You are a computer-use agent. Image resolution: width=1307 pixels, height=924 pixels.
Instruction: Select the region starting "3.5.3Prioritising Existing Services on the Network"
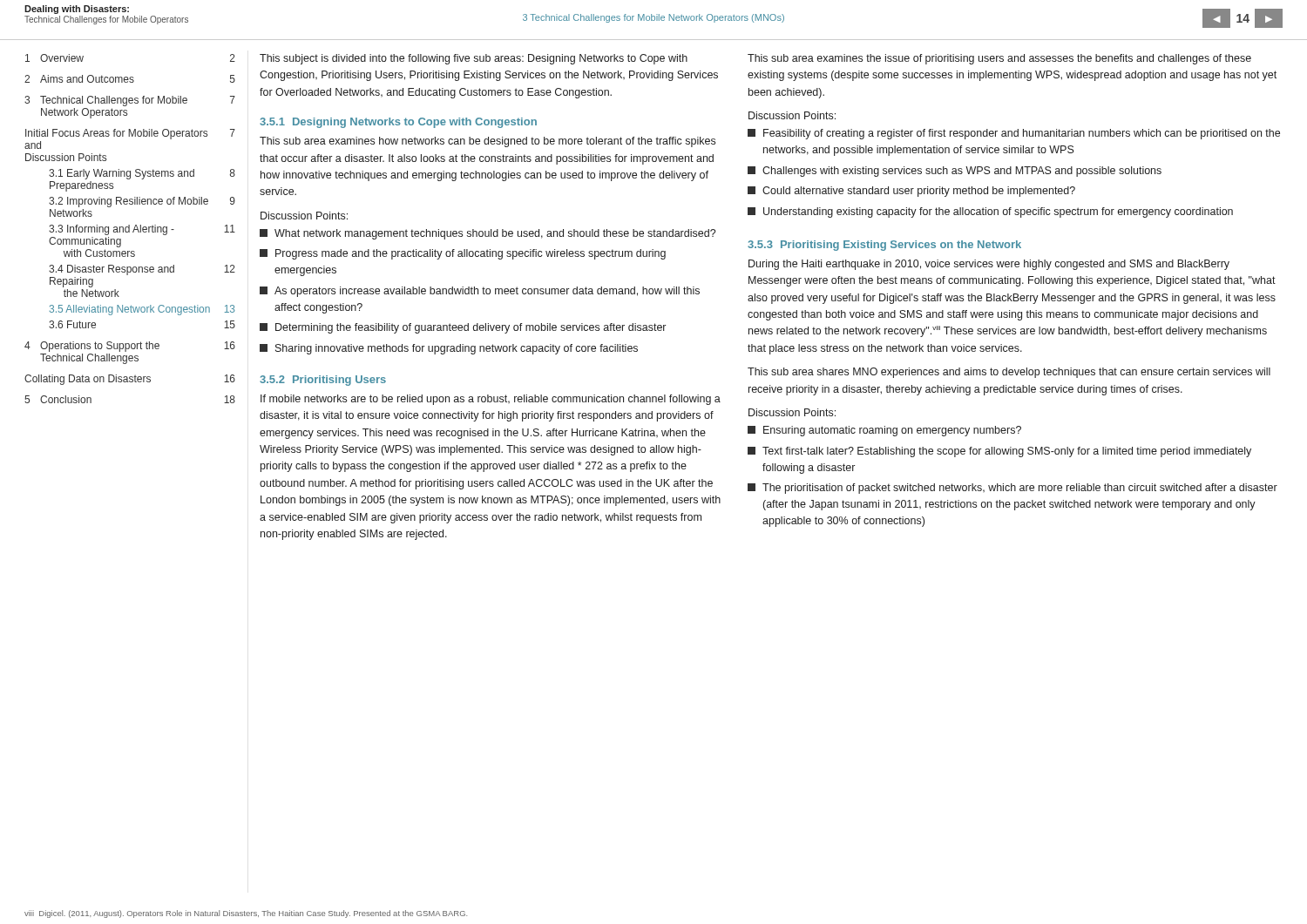[885, 244]
